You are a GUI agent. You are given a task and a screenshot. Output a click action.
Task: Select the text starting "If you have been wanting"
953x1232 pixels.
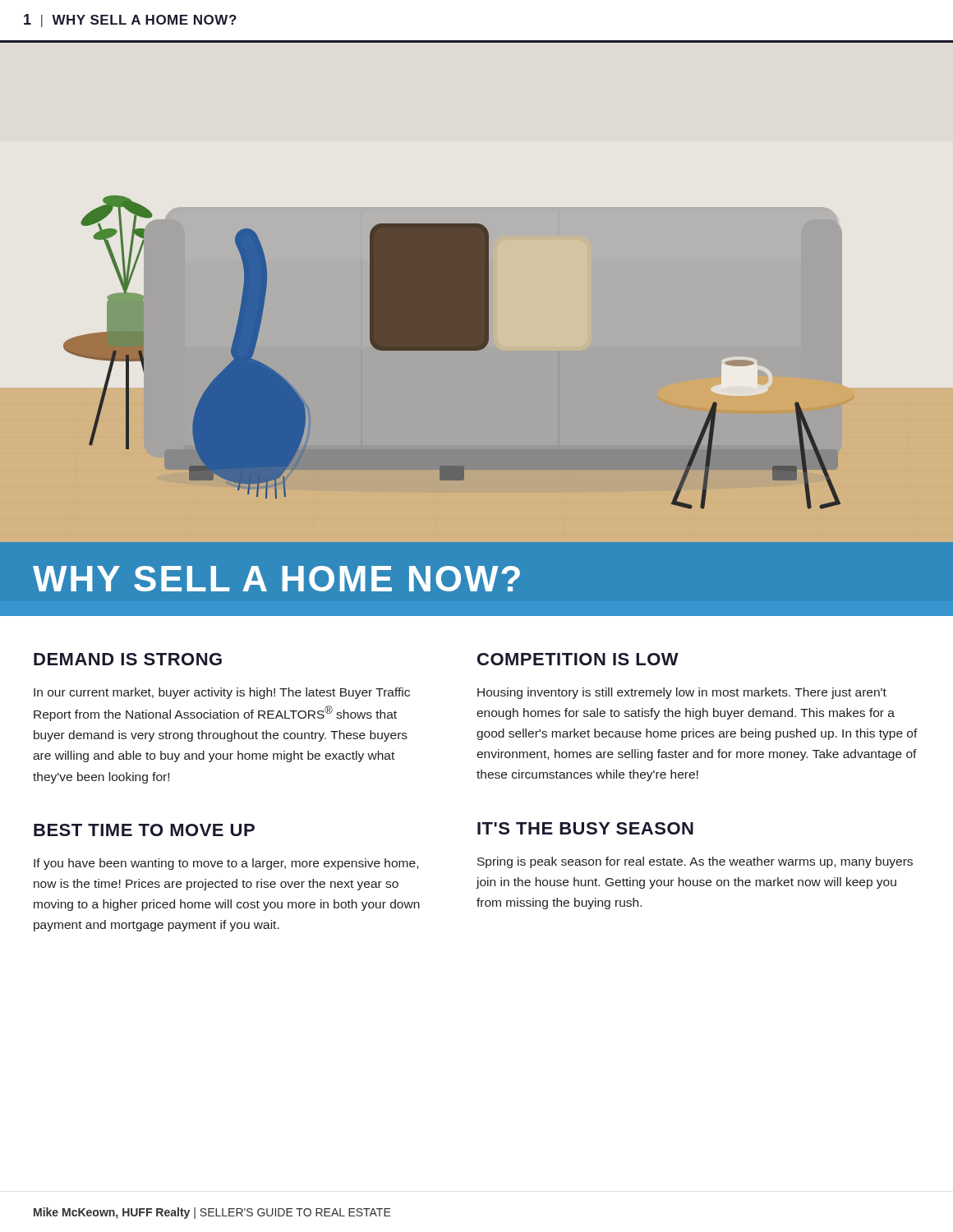pos(230,894)
